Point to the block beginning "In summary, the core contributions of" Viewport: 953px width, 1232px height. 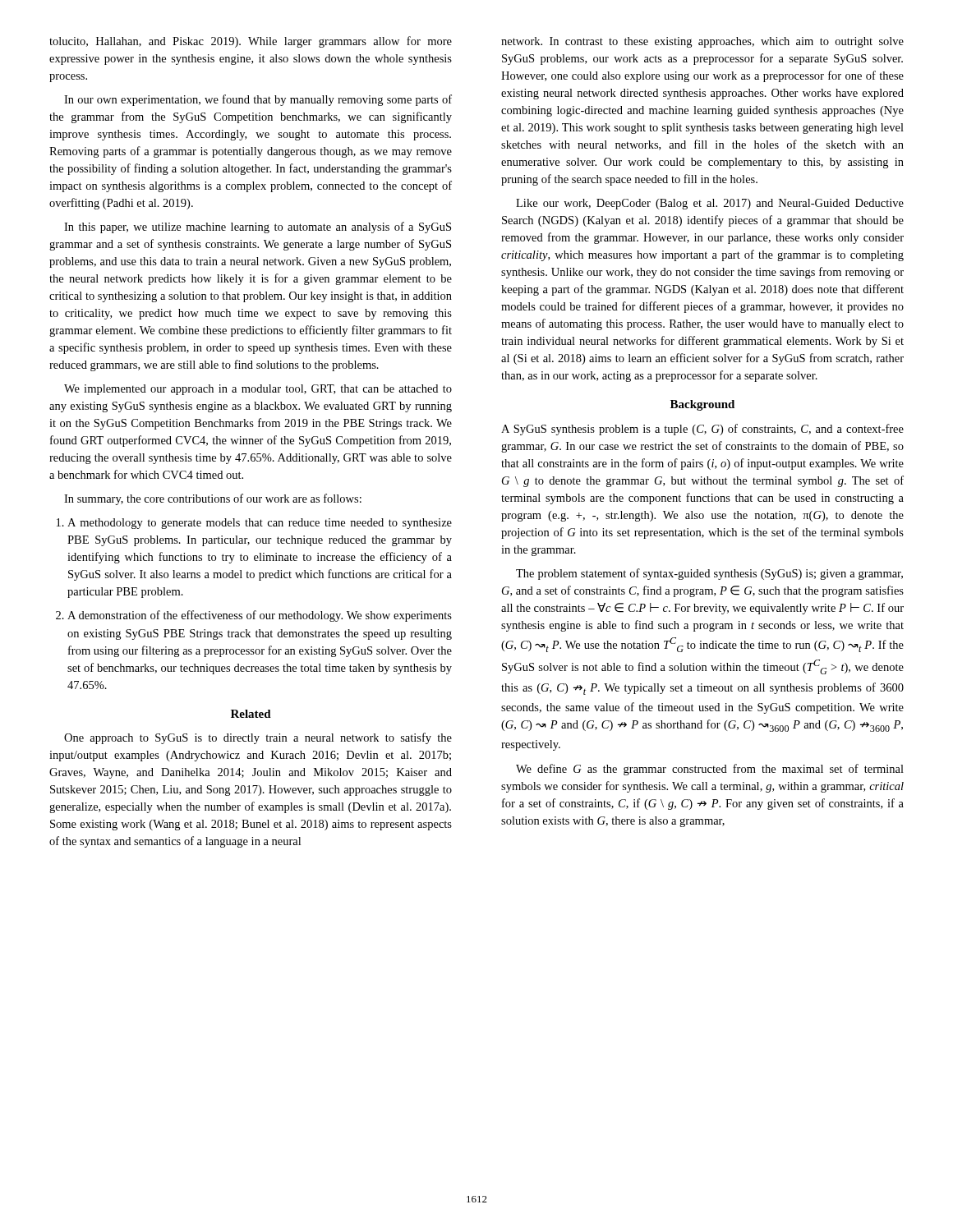click(x=251, y=499)
